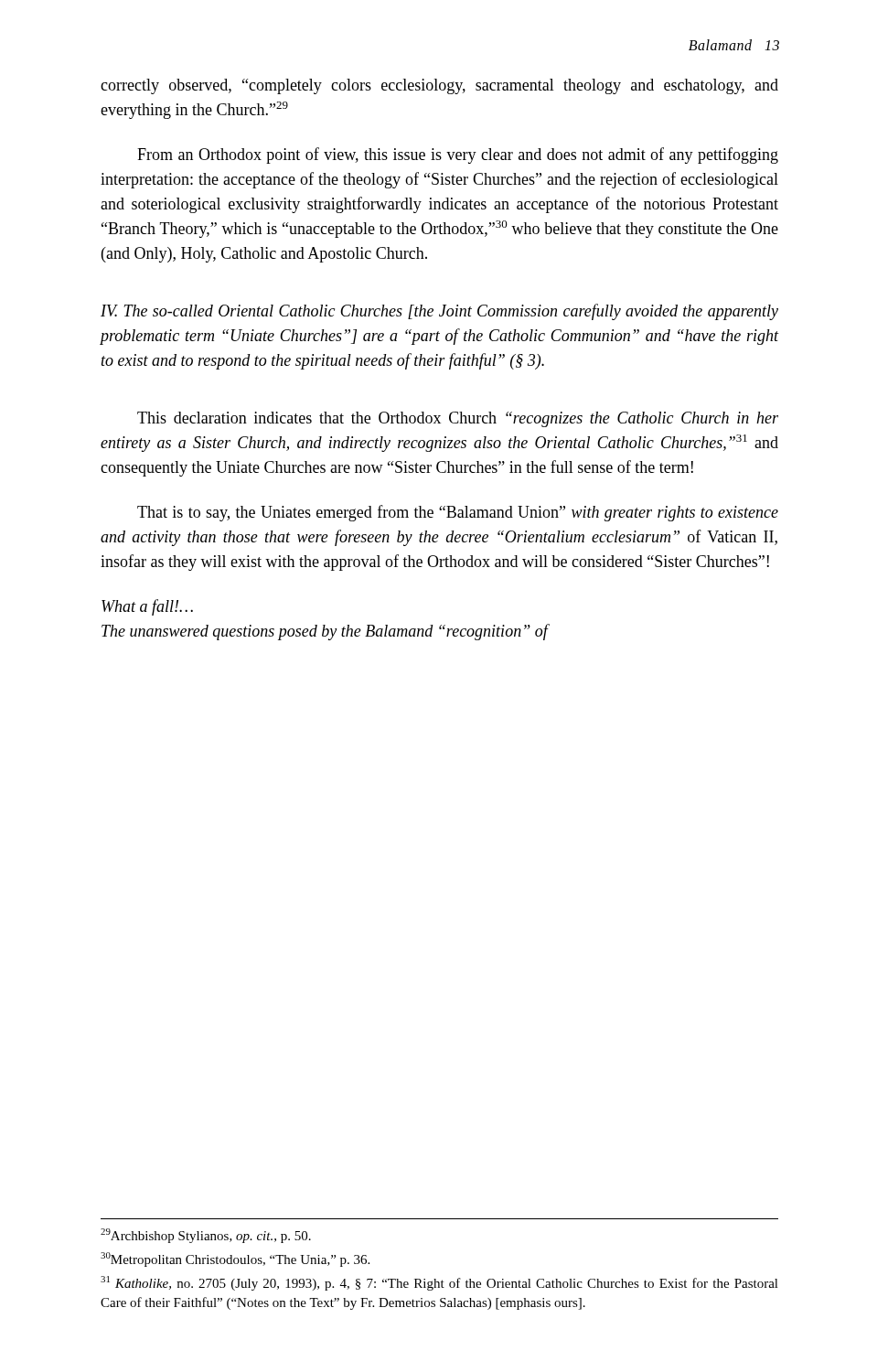Select the passage starting "31 Katholike, no. 2705 (July 20, 1993),"
Viewport: 888px width, 1372px height.
pyautogui.click(x=439, y=1292)
